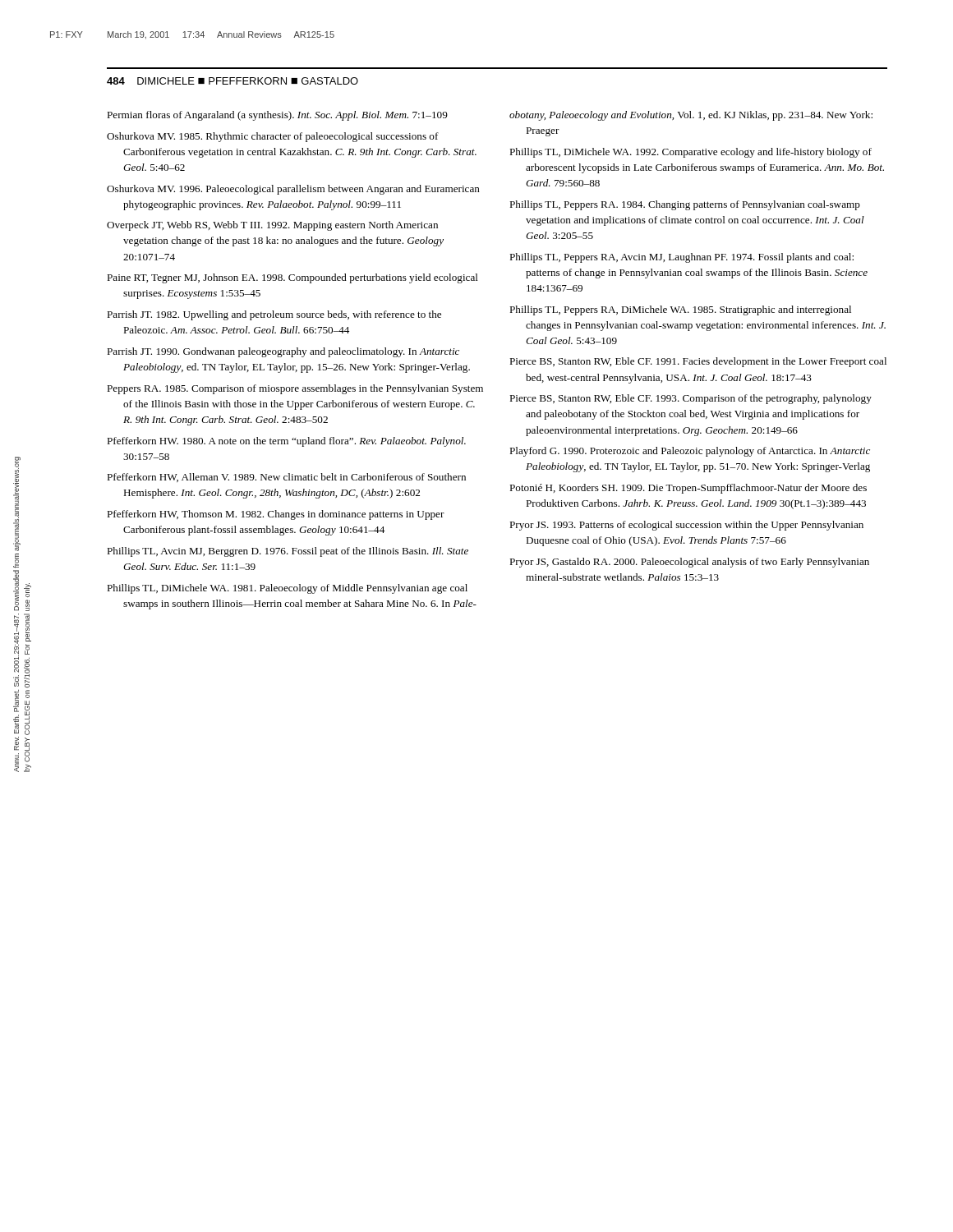
Task: Find the block on this page that starts "Oshurkova MV. 1985. Rhythmic character of paleoecological"
Action: pos(292,151)
